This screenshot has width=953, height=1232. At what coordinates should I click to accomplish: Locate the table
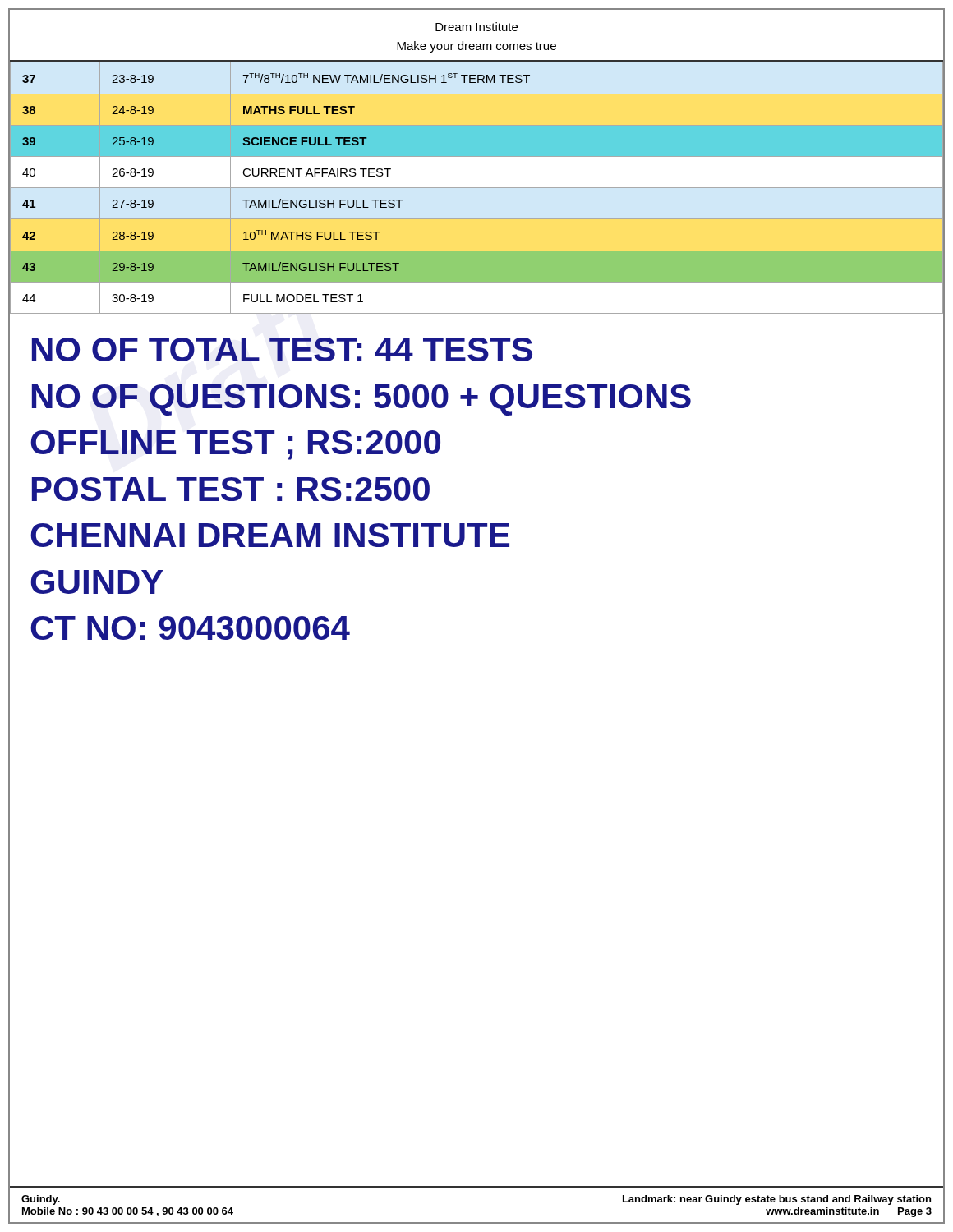tap(476, 188)
